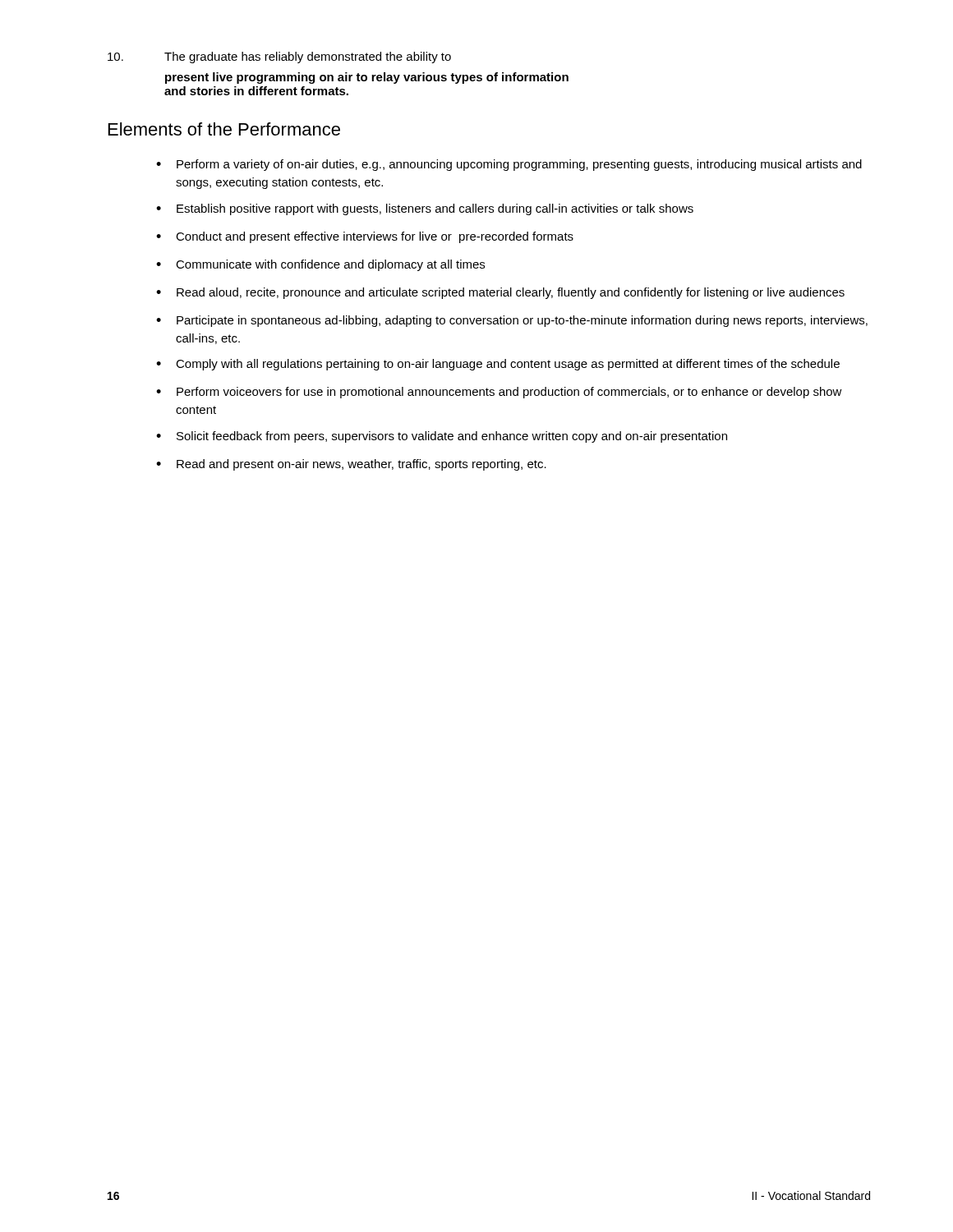Point to the block beginning "10. The graduate has reliably demonstrated the"
The image size is (953, 1232).
coord(279,56)
